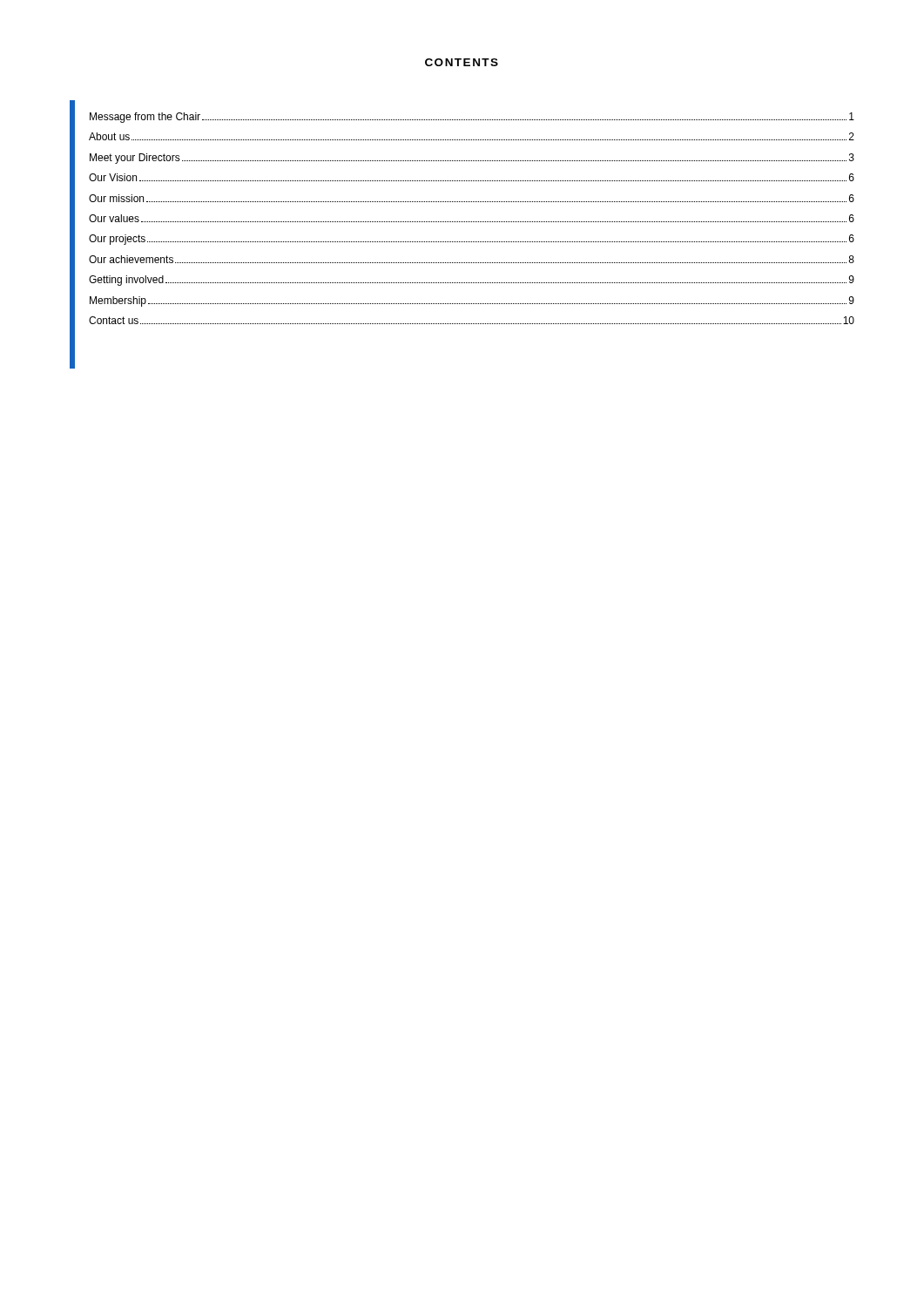Select the list item that reads "Meet your Directors 3"
Viewport: 924px width, 1307px height.
point(472,158)
